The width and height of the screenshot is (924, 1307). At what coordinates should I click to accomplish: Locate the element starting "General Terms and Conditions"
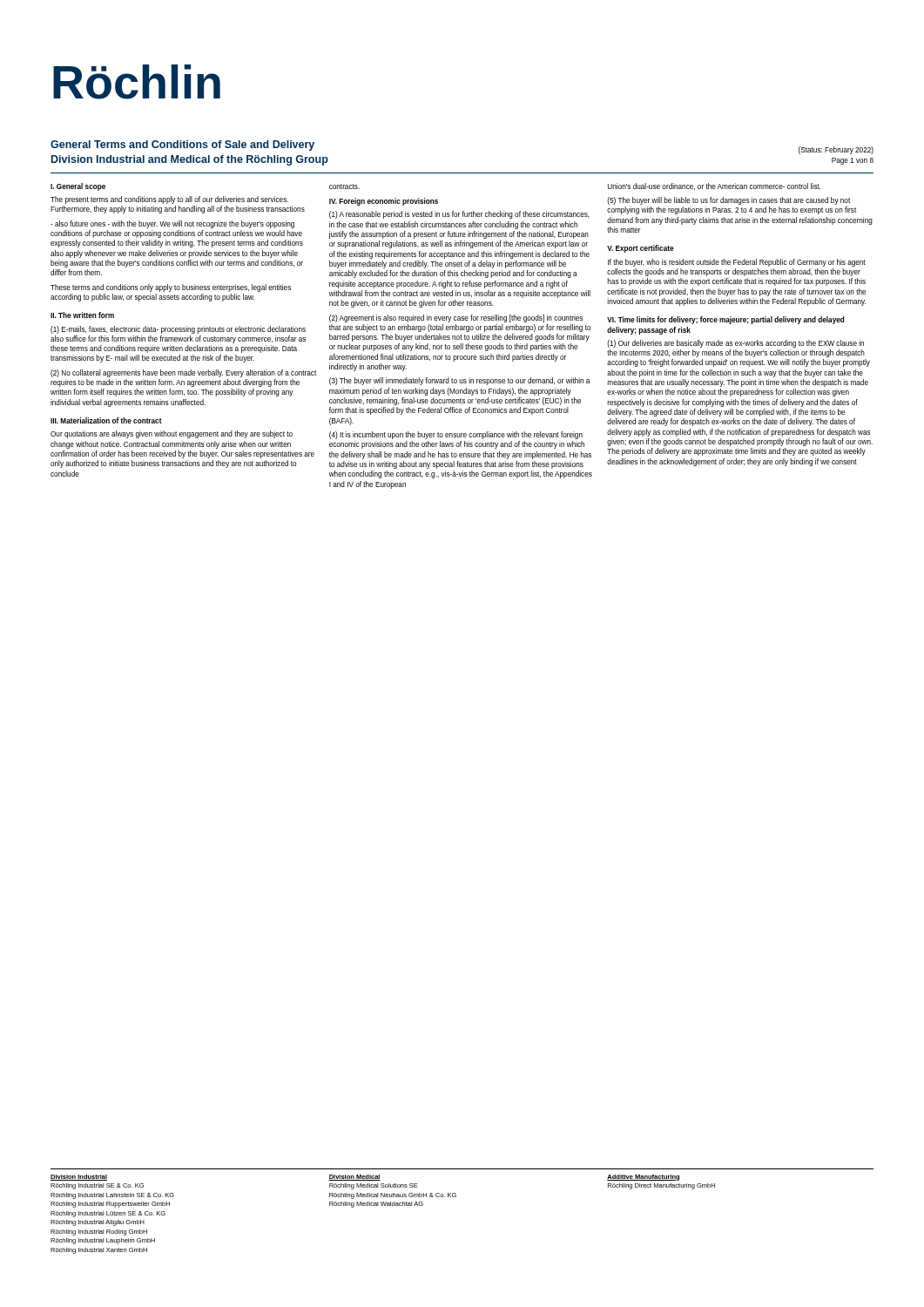click(194, 156)
